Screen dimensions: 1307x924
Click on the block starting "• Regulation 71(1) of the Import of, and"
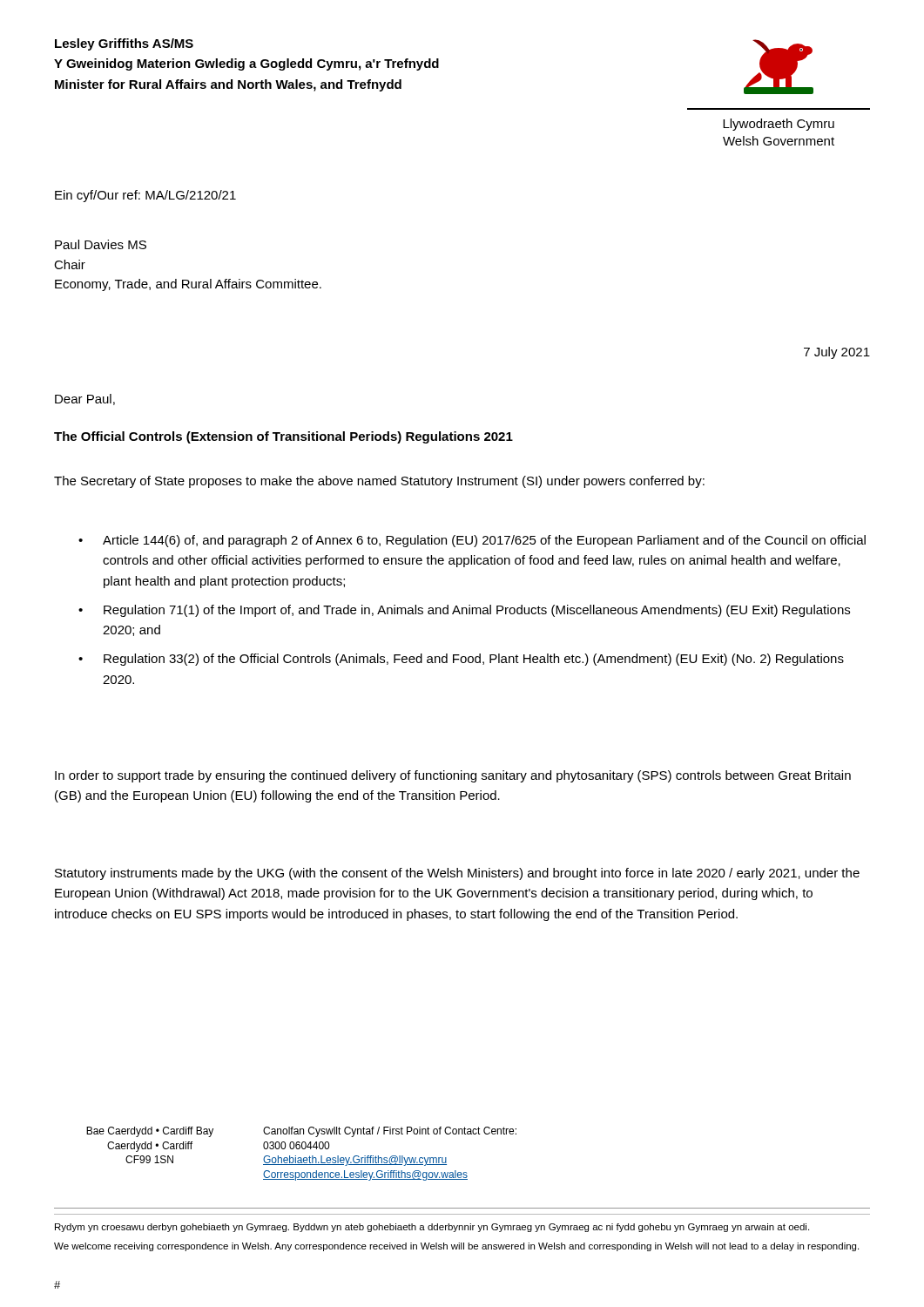click(x=462, y=620)
